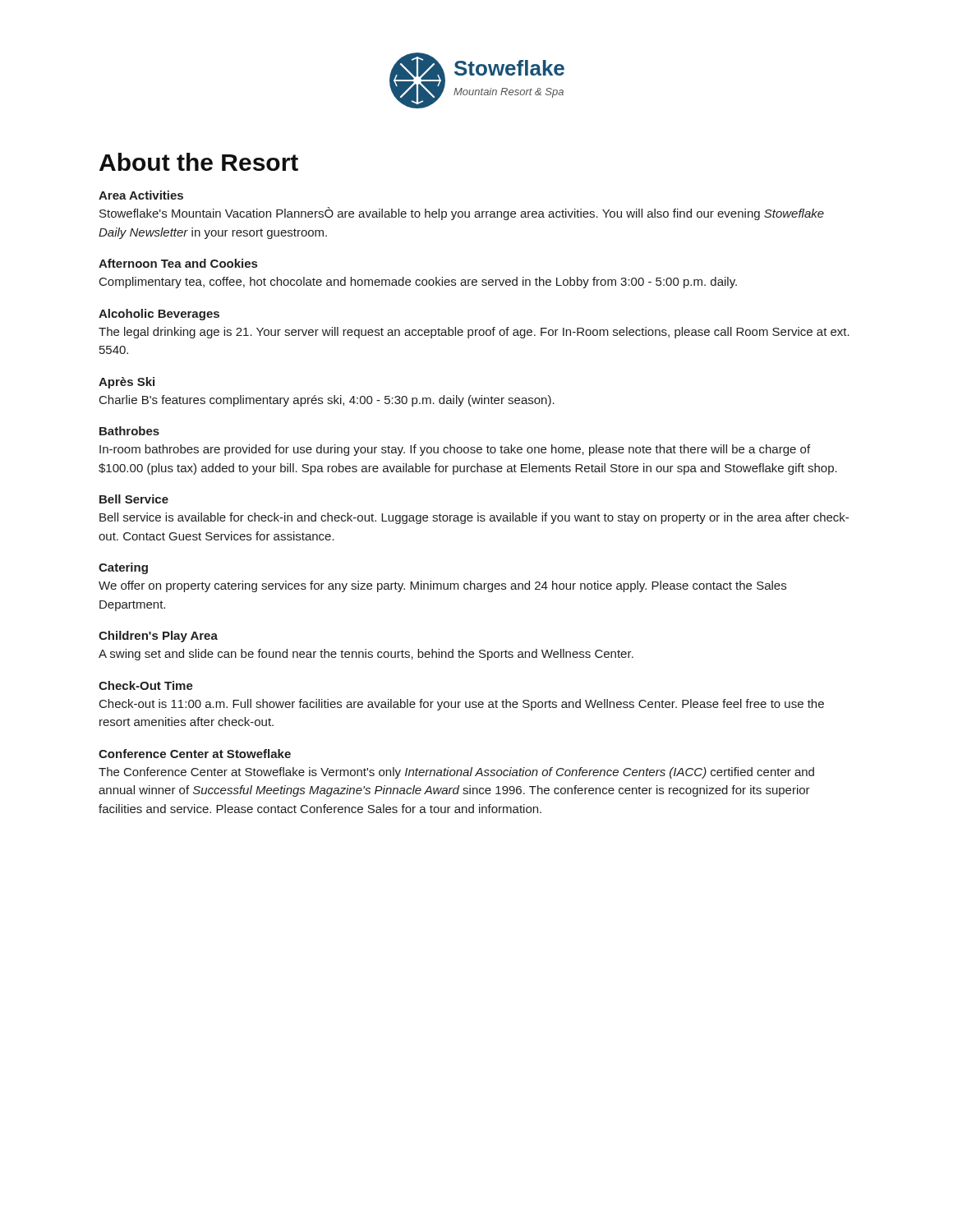The width and height of the screenshot is (953, 1232).
Task: Where does it say "About the Resort"?
Action: point(199,162)
